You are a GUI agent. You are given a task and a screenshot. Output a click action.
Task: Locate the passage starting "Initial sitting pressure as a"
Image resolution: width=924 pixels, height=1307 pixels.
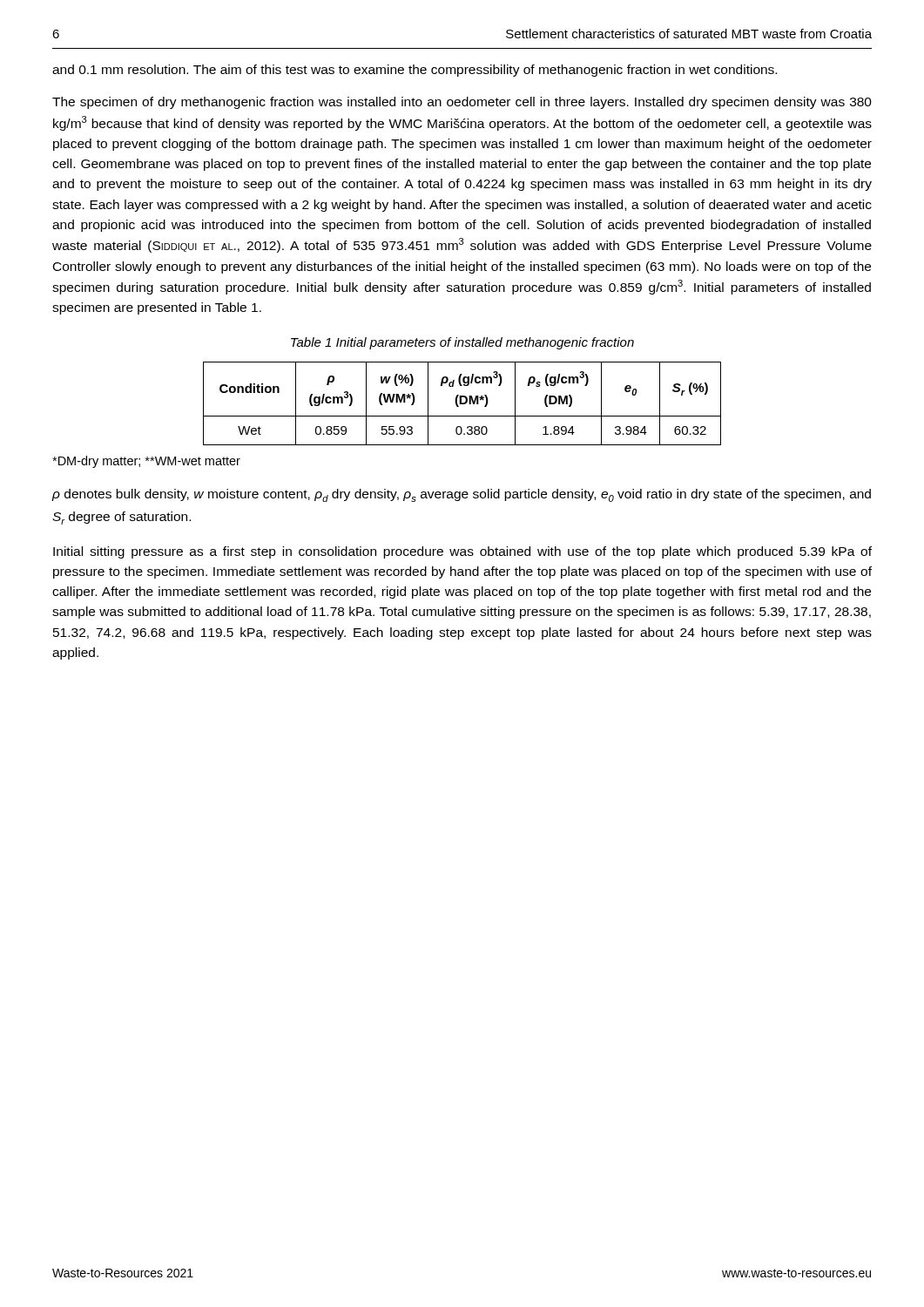(x=462, y=601)
